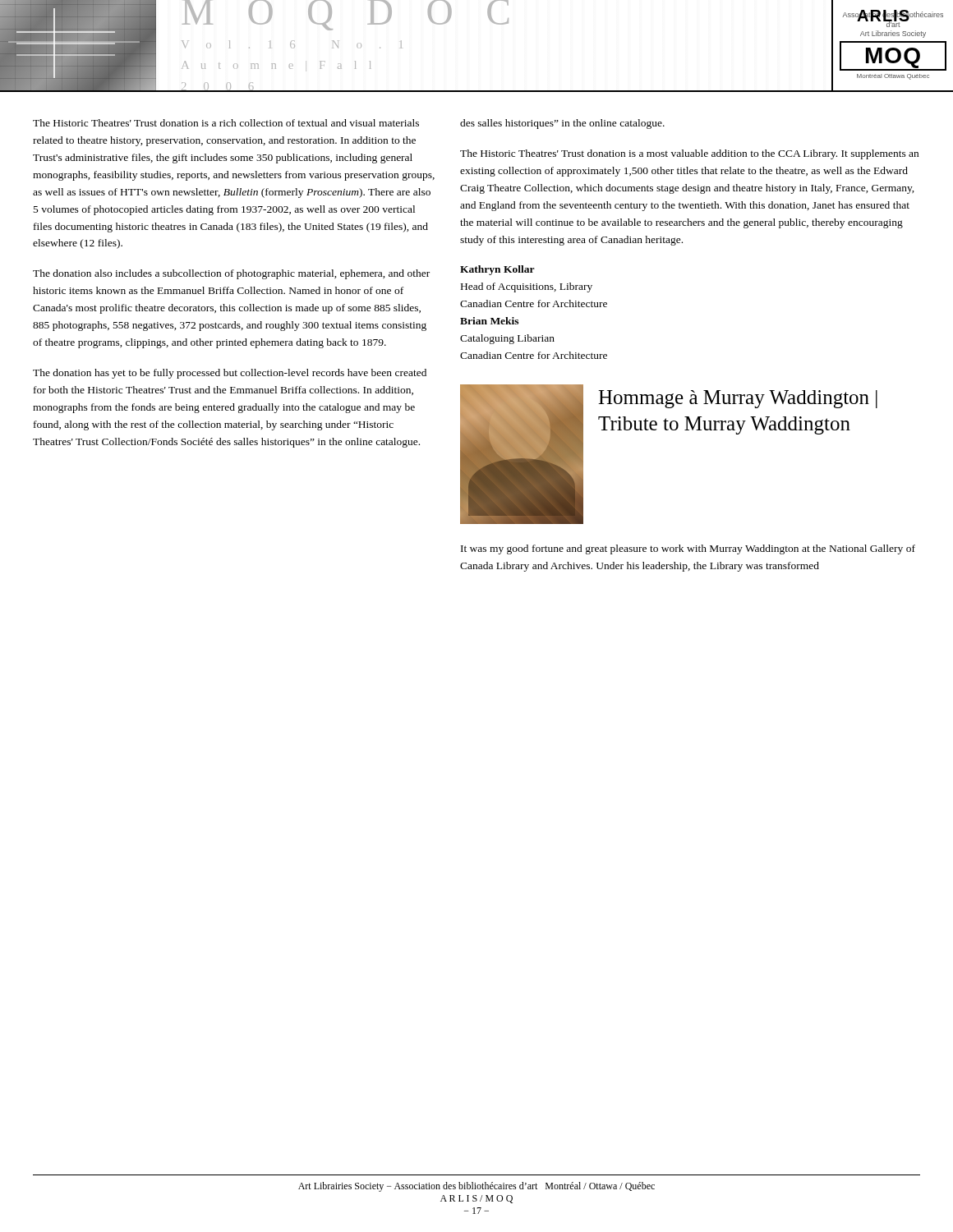Image resolution: width=953 pixels, height=1232 pixels.
Task: Point to the passage starting "It was my good"
Action: [x=690, y=558]
